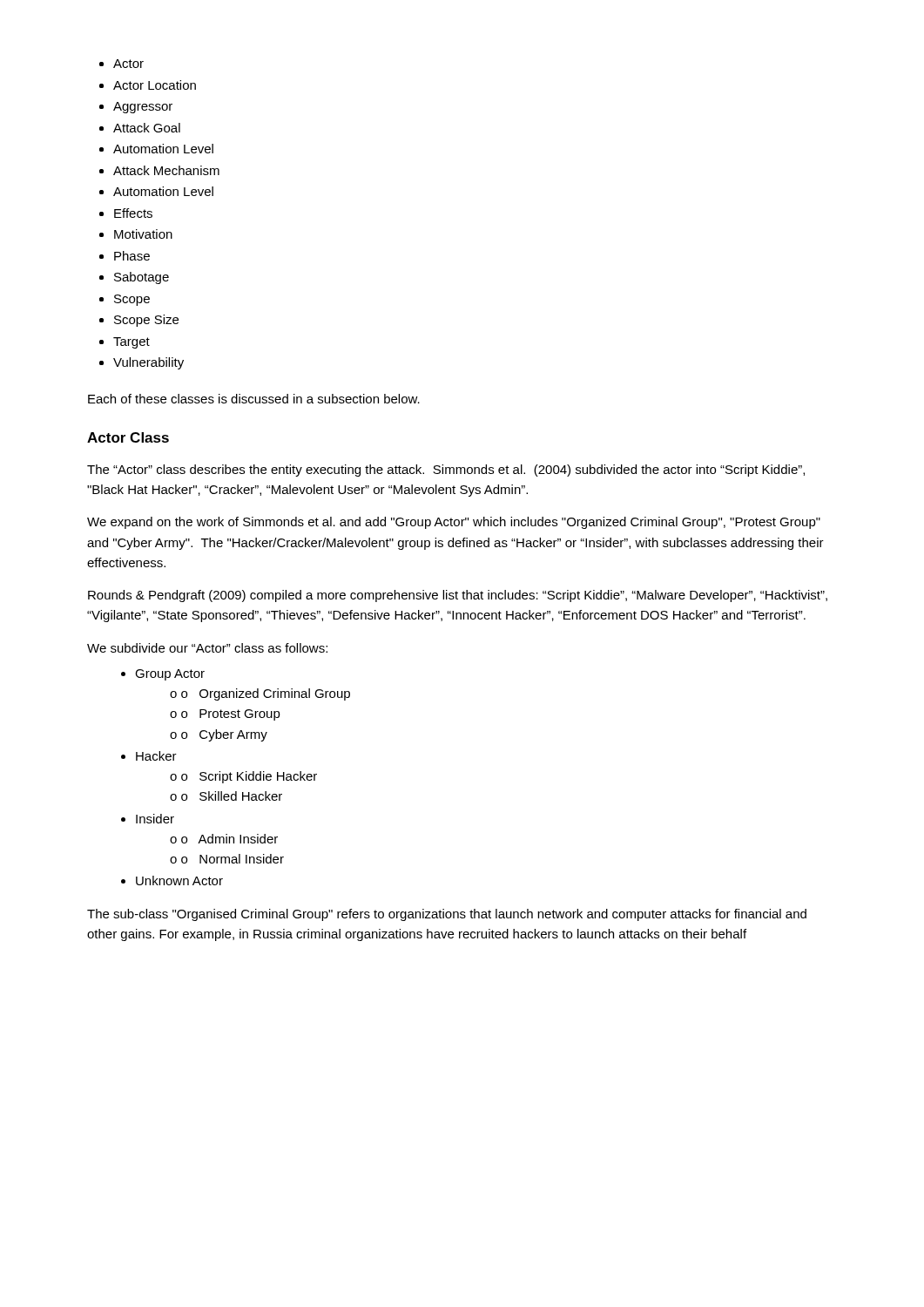Image resolution: width=924 pixels, height=1307 pixels.
Task: Locate the text block starting "Attack Goal"
Action: [x=147, y=128]
